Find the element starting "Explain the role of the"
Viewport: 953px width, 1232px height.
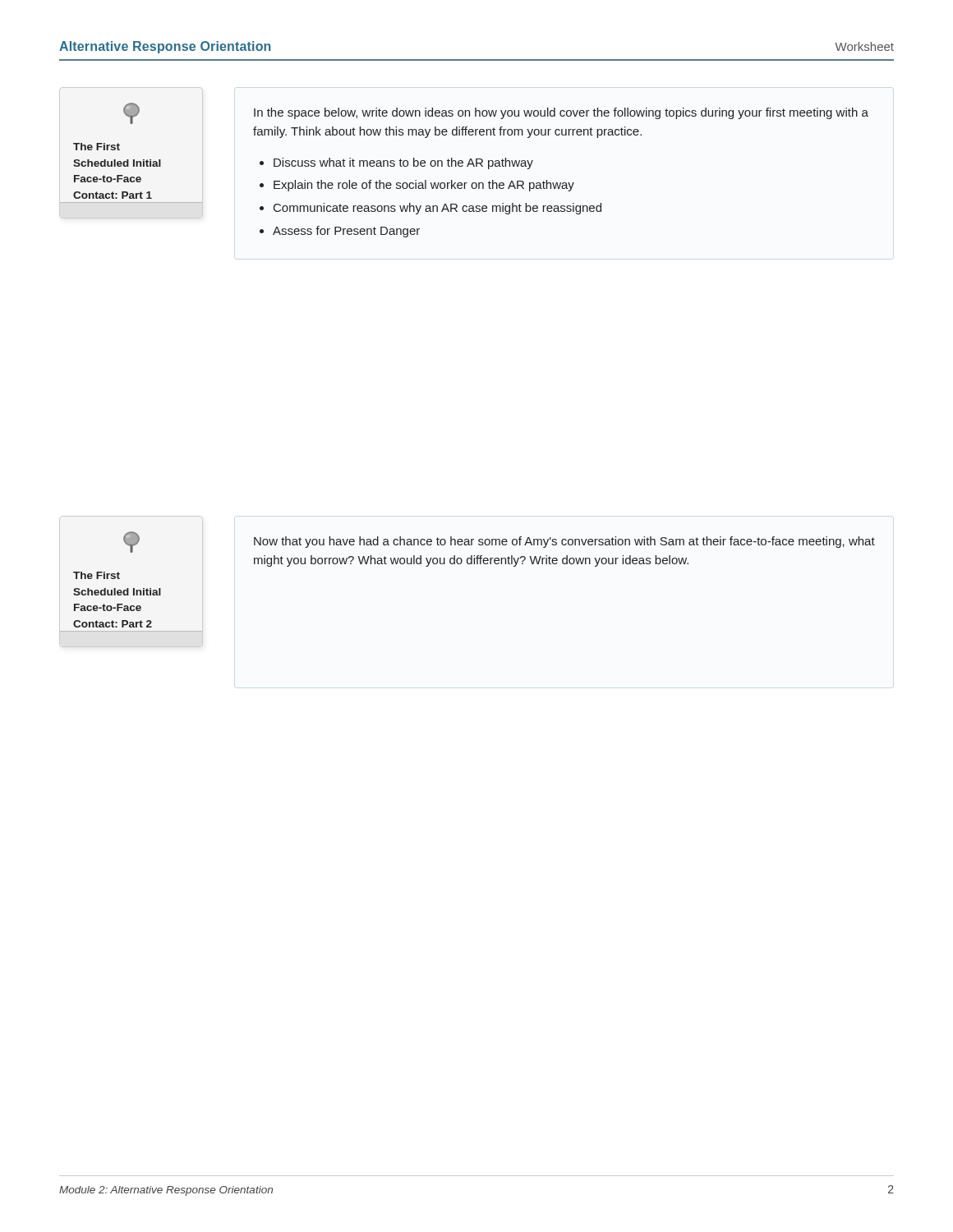click(423, 185)
